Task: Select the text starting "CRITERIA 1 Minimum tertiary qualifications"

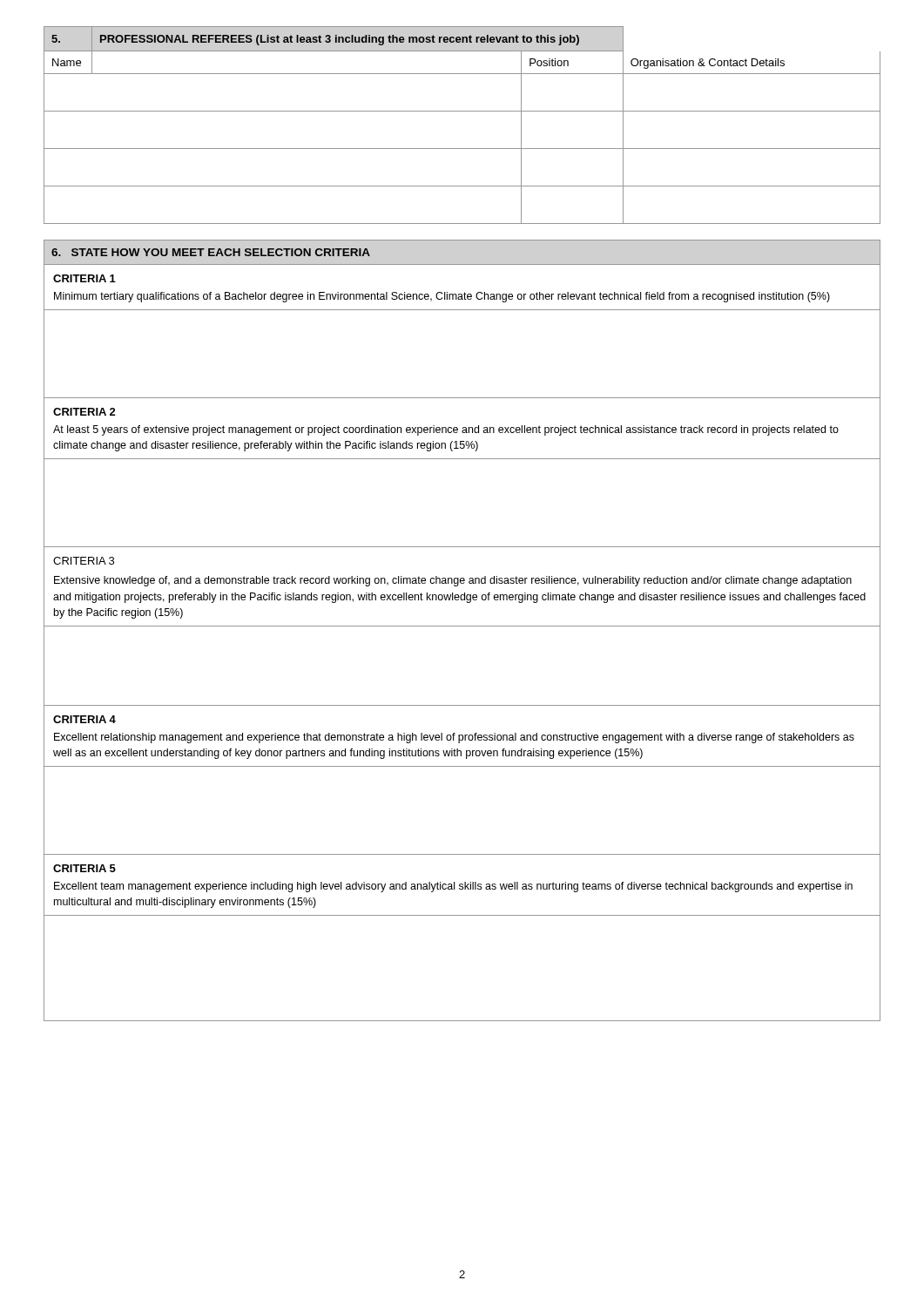Action: [x=462, y=288]
